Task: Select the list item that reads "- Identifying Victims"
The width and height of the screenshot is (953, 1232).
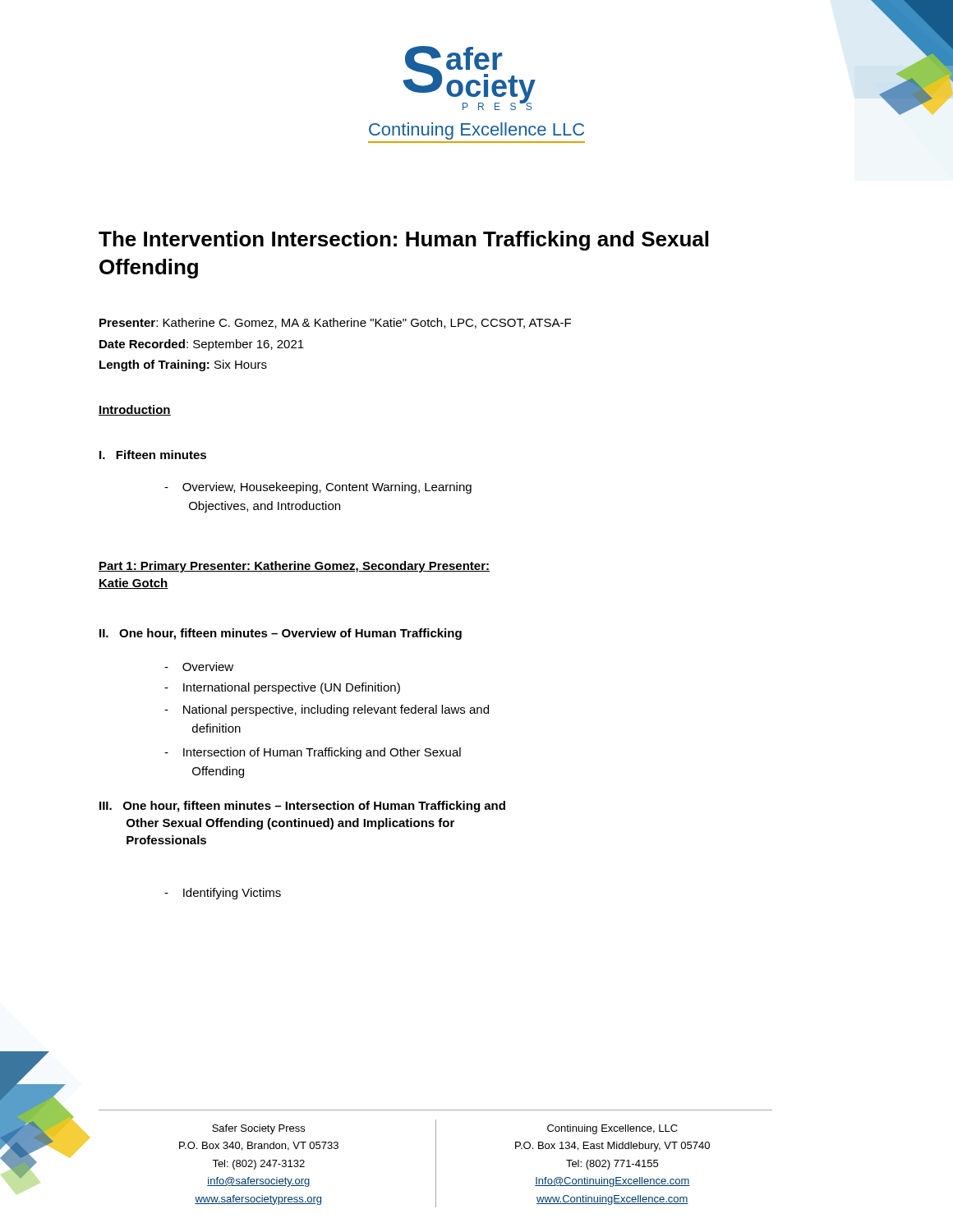Action: (223, 892)
